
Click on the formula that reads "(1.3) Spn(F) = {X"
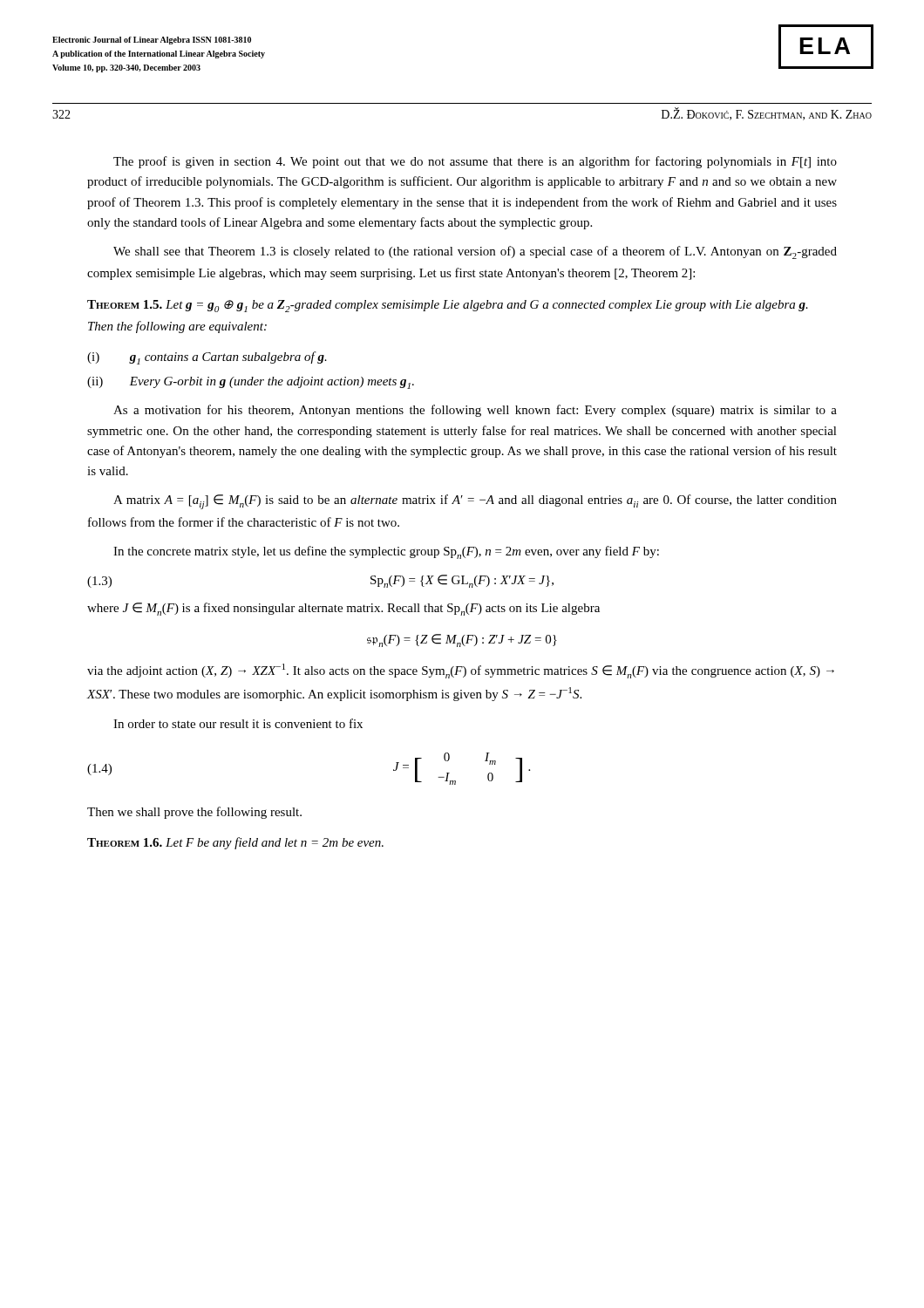click(x=462, y=581)
